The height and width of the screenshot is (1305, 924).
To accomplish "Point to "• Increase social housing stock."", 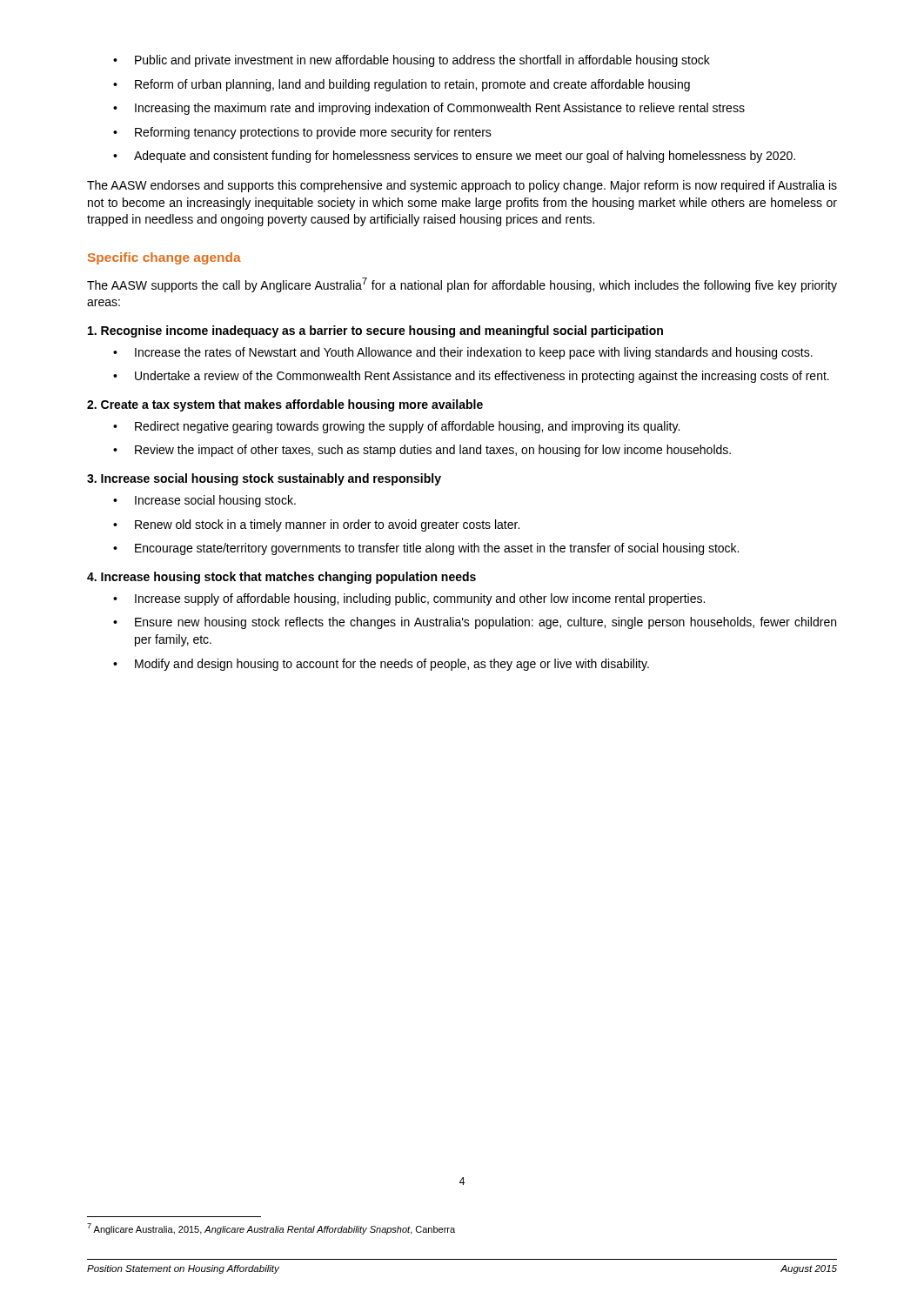I will coord(204,501).
